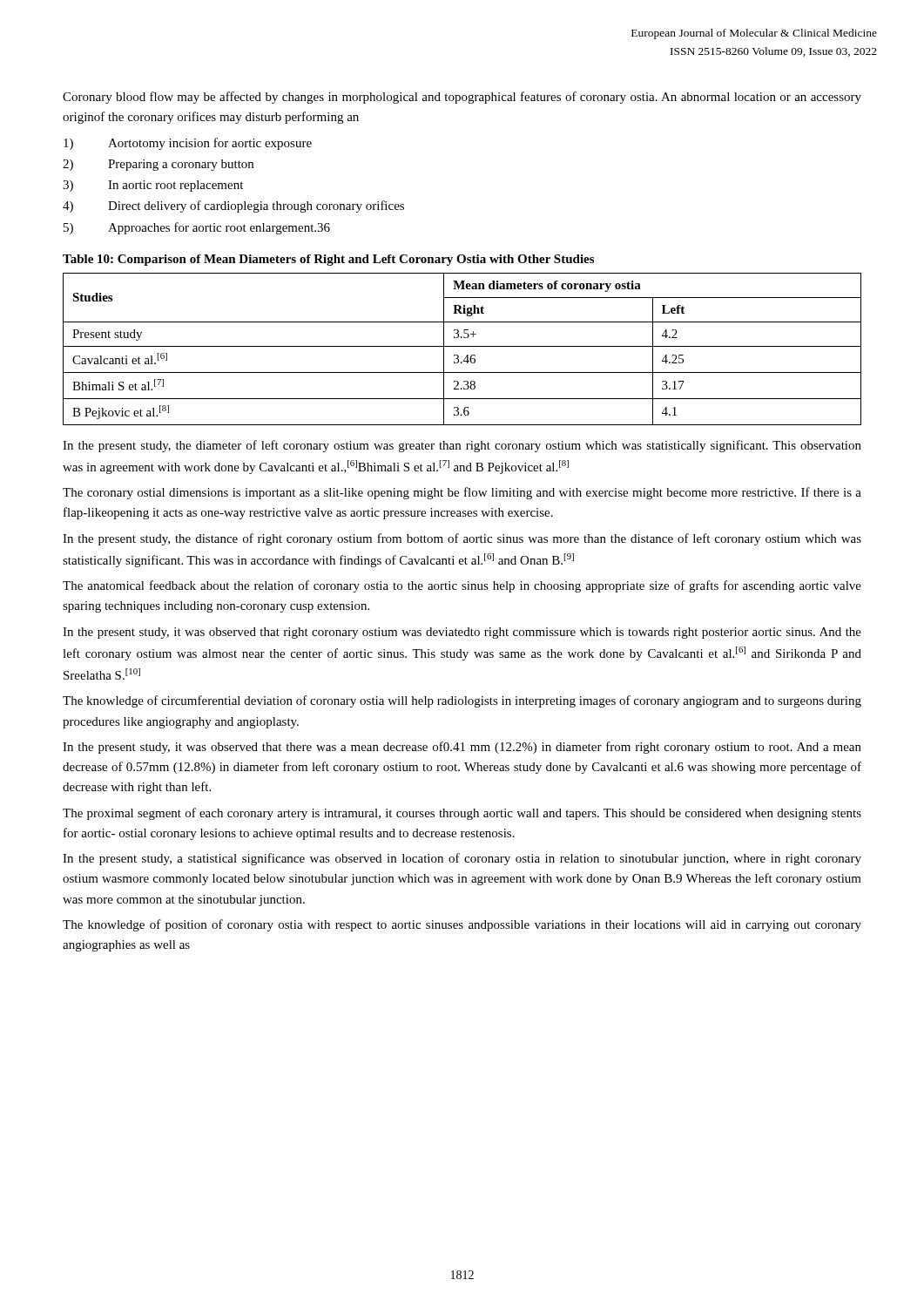The height and width of the screenshot is (1307, 924).
Task: Click the passage that begins "In the present study, a statistical significance"
Action: point(462,879)
